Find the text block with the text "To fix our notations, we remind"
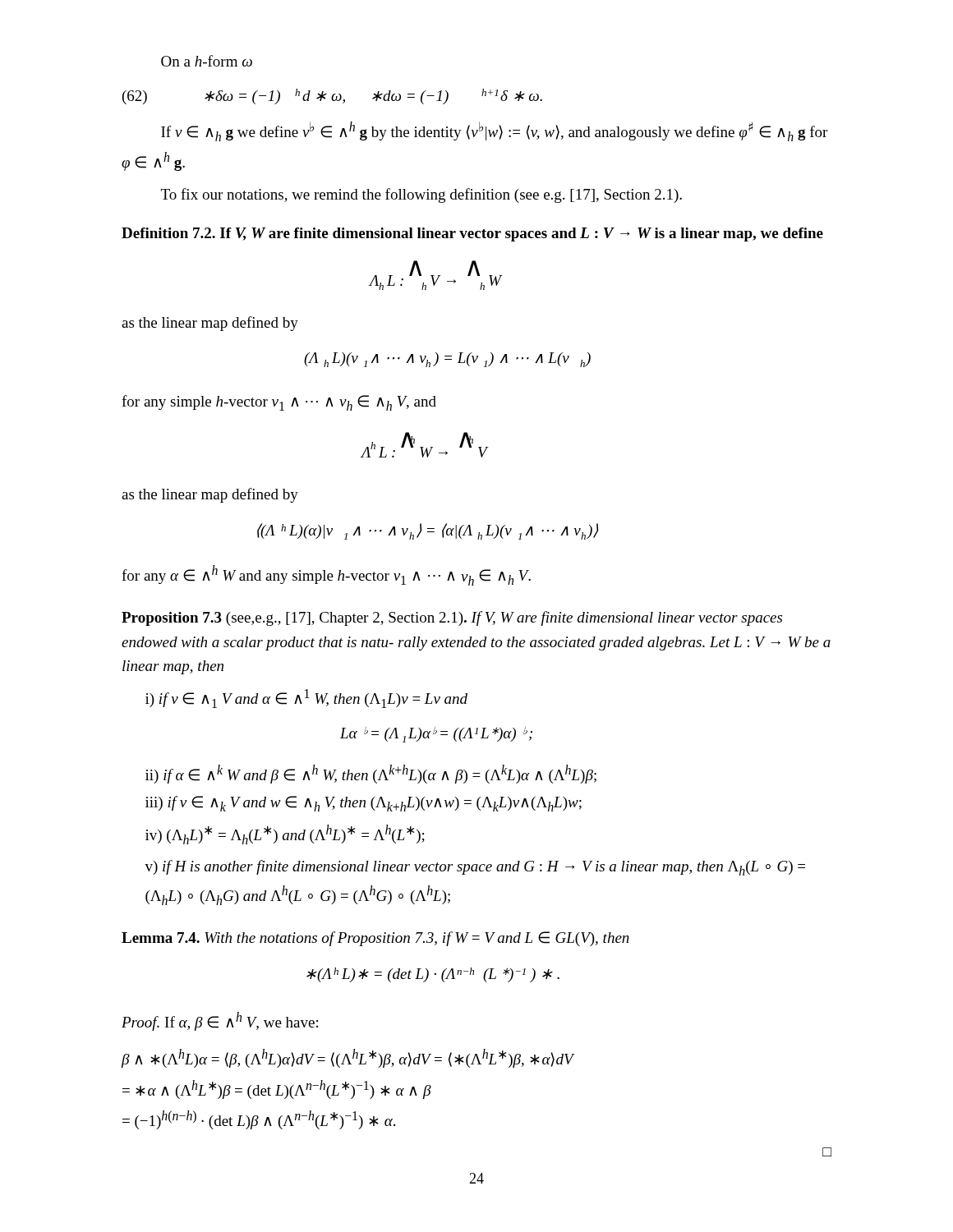This screenshot has width=953, height=1232. (x=422, y=195)
